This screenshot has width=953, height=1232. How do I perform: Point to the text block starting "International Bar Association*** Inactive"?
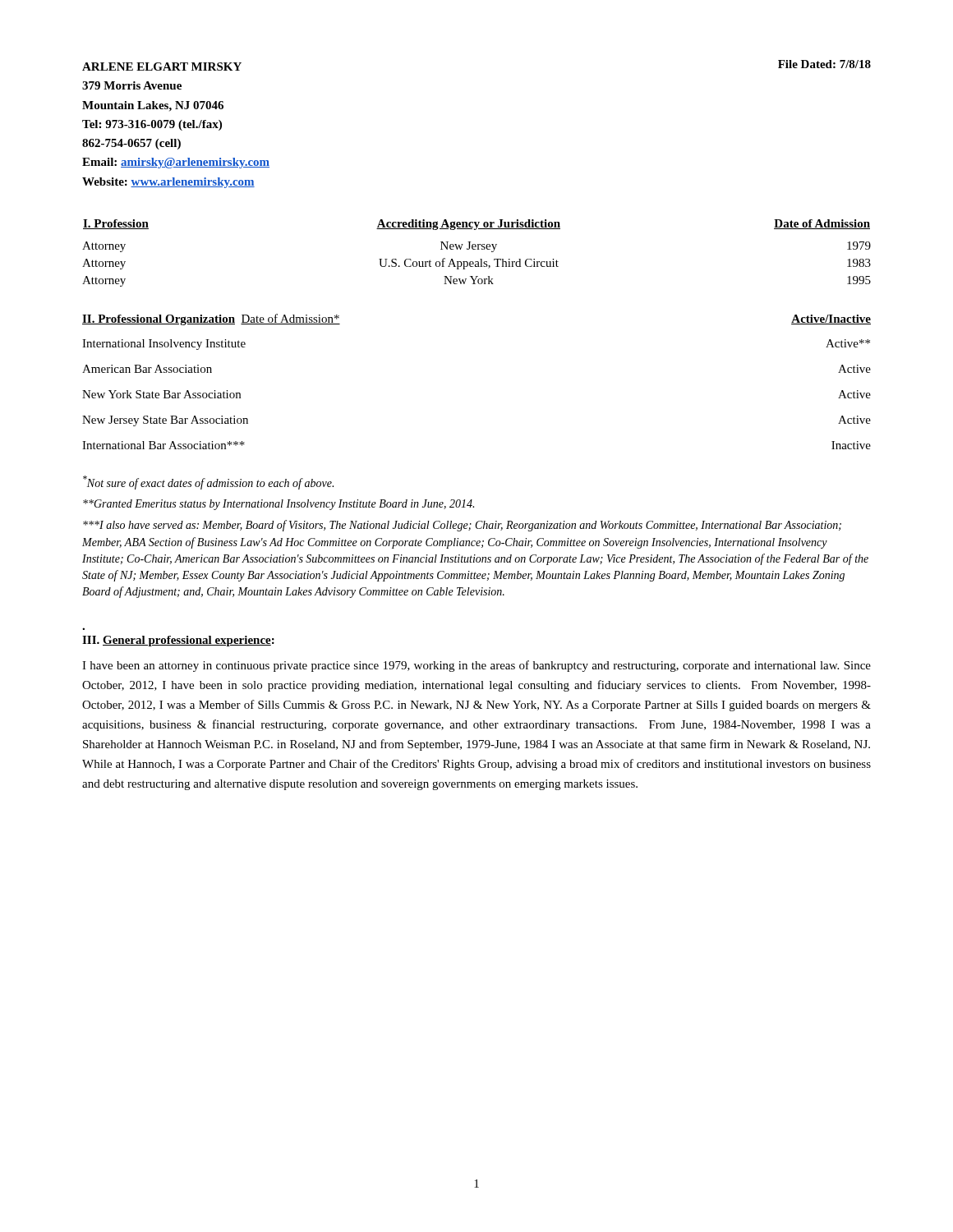click(x=161, y=445)
